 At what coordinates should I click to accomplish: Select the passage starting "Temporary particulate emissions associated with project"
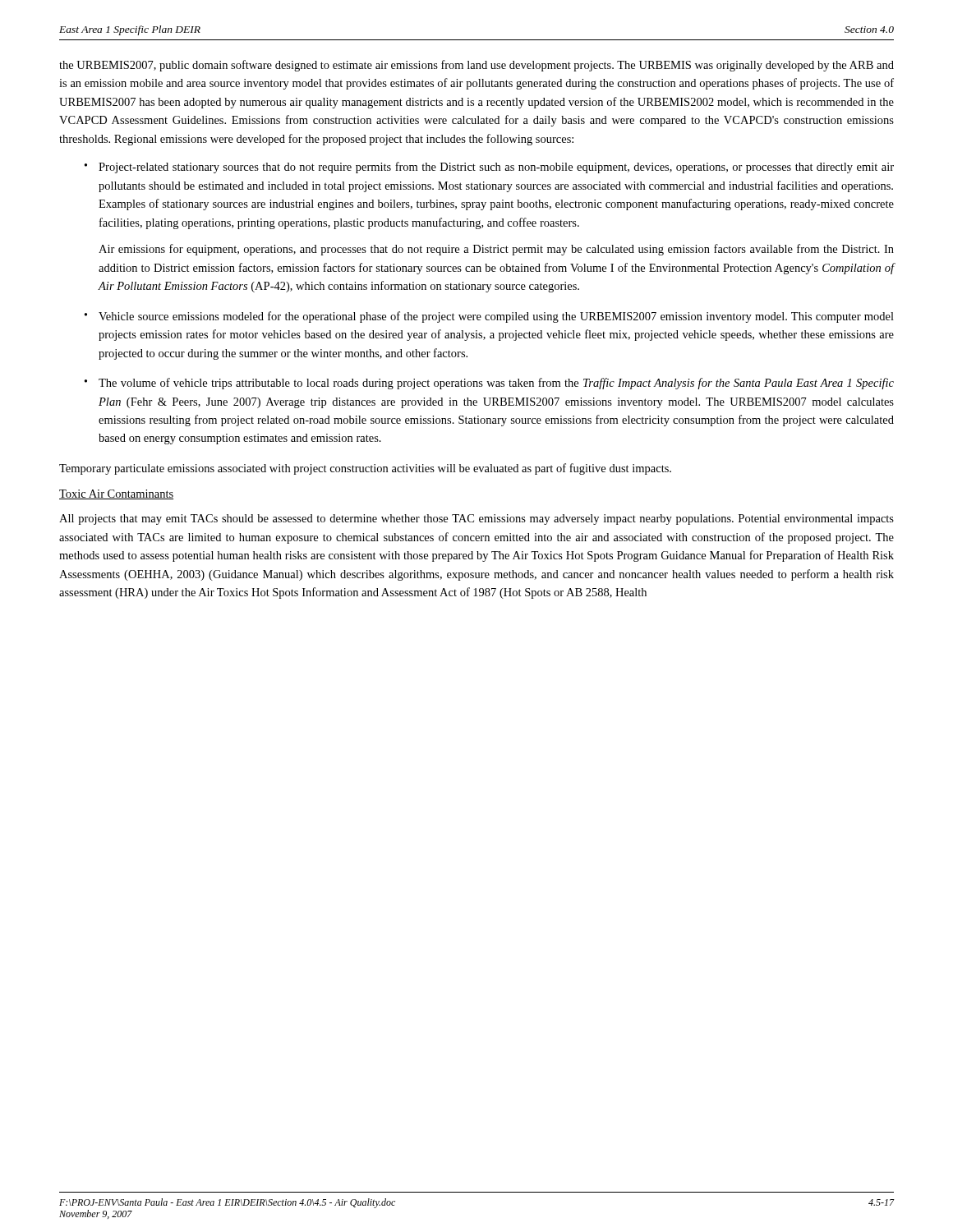coord(366,468)
